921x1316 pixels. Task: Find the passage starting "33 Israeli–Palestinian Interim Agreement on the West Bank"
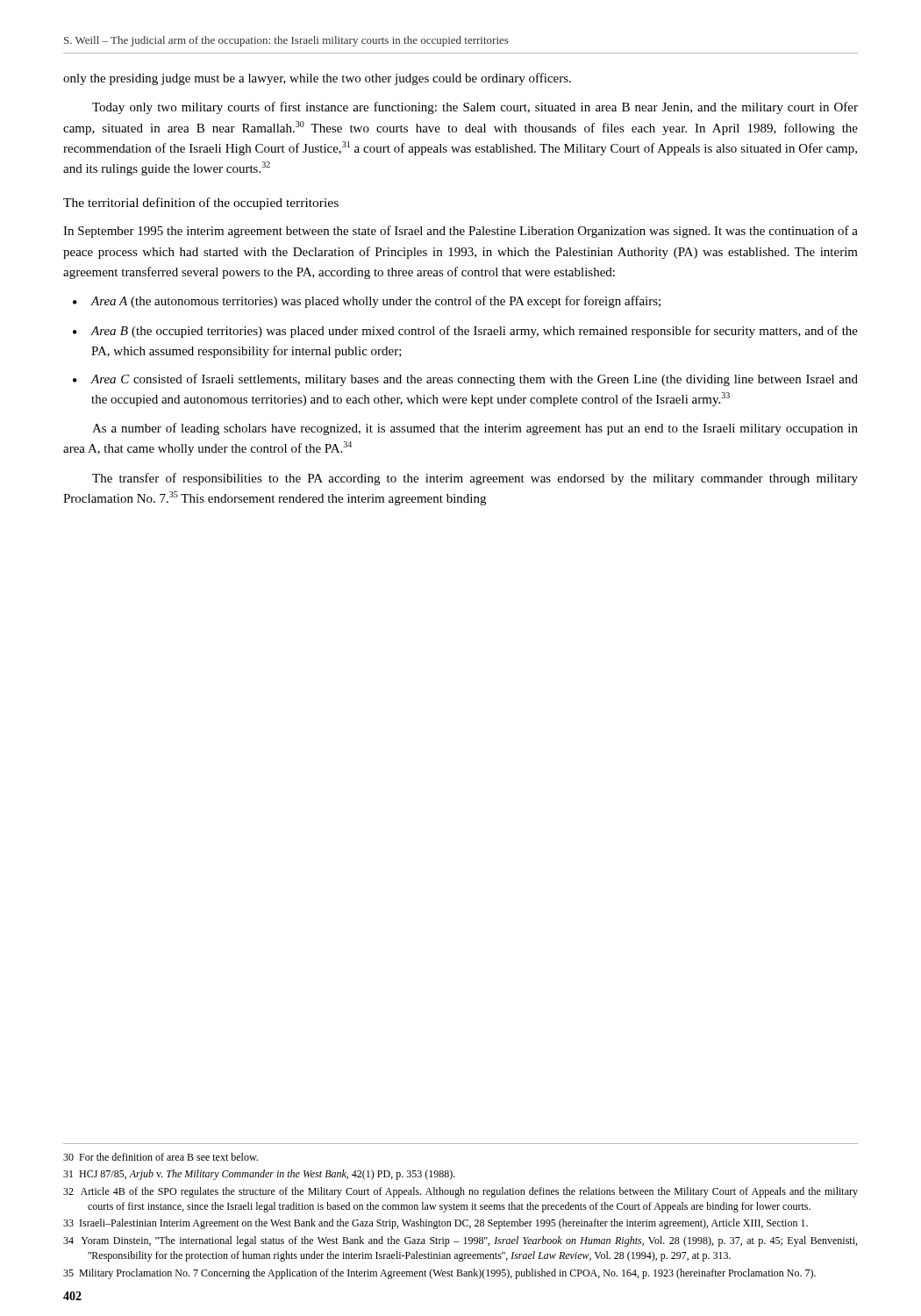pyautogui.click(x=436, y=1223)
